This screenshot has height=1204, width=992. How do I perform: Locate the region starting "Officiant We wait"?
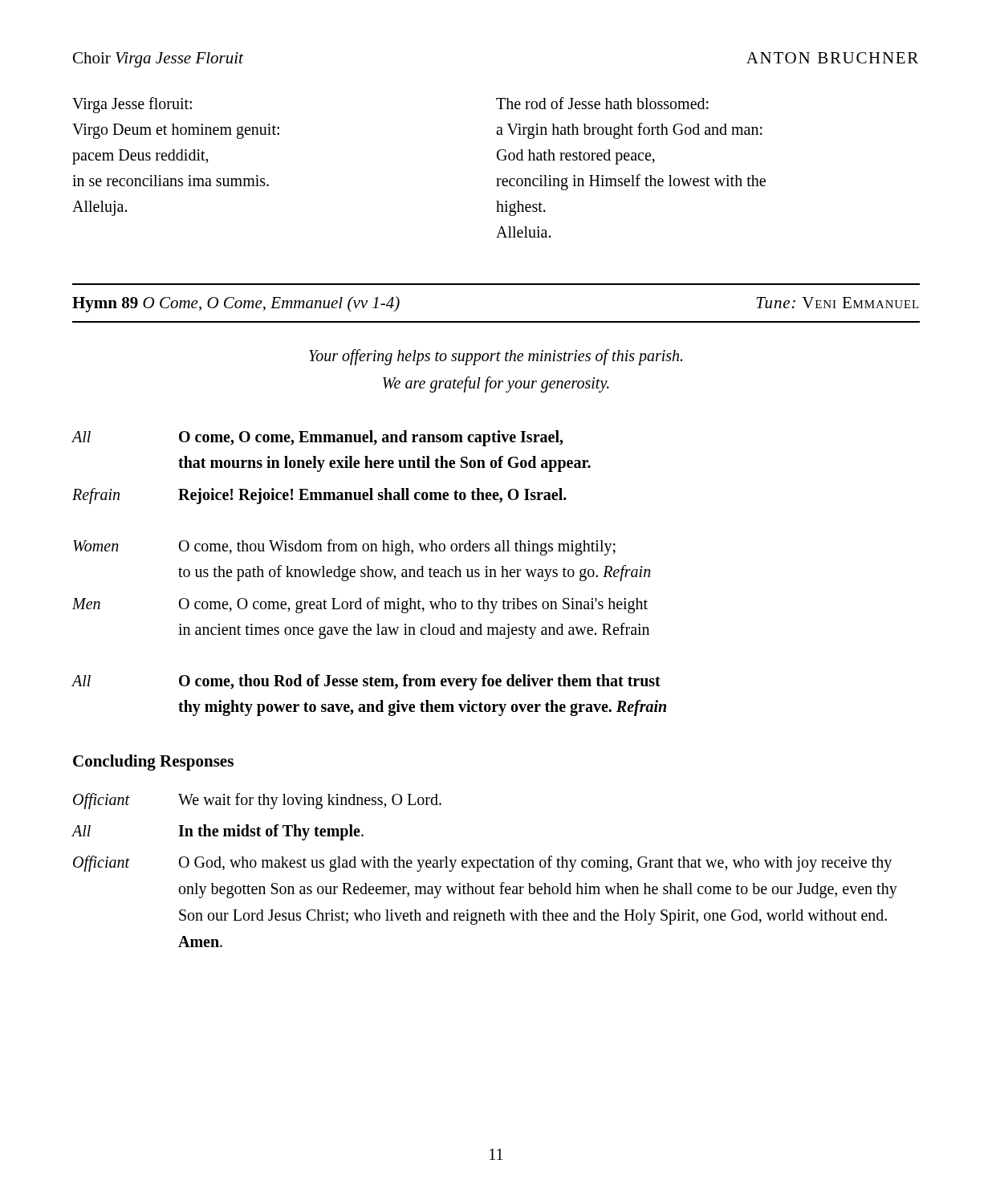pos(257,801)
